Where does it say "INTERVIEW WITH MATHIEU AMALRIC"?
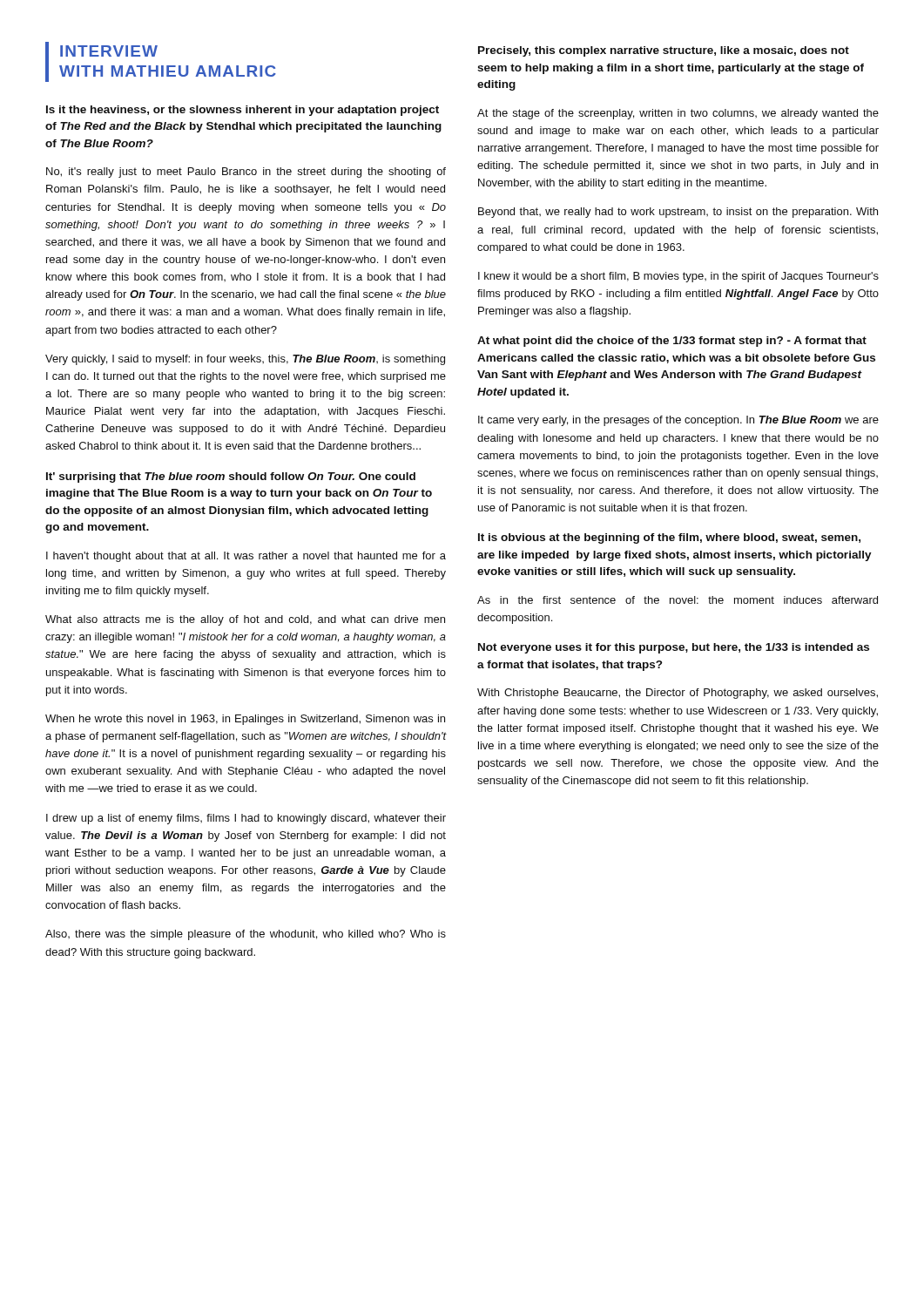This screenshot has height=1307, width=924. pos(253,62)
